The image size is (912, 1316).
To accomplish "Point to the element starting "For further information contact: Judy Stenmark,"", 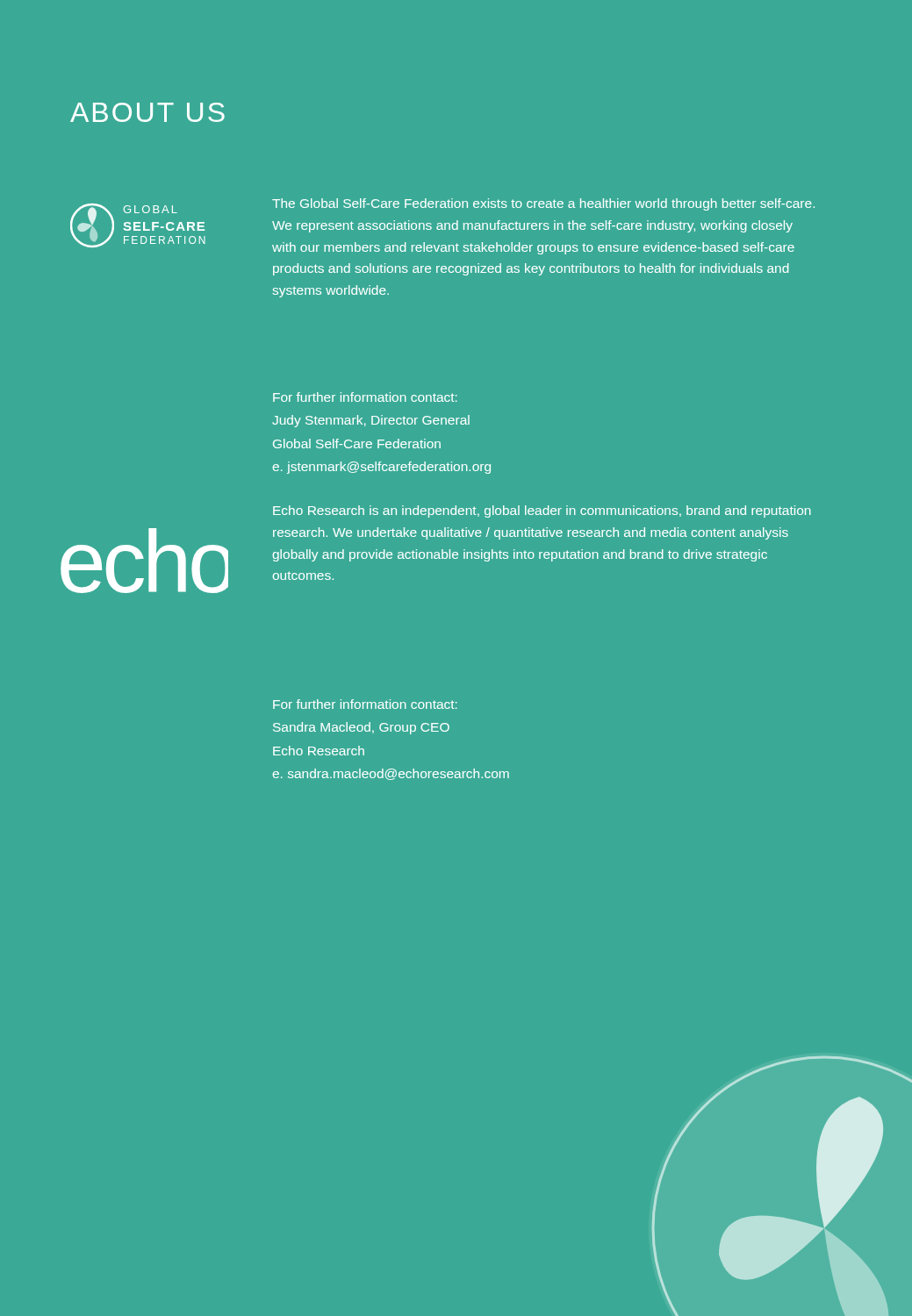I will (382, 432).
